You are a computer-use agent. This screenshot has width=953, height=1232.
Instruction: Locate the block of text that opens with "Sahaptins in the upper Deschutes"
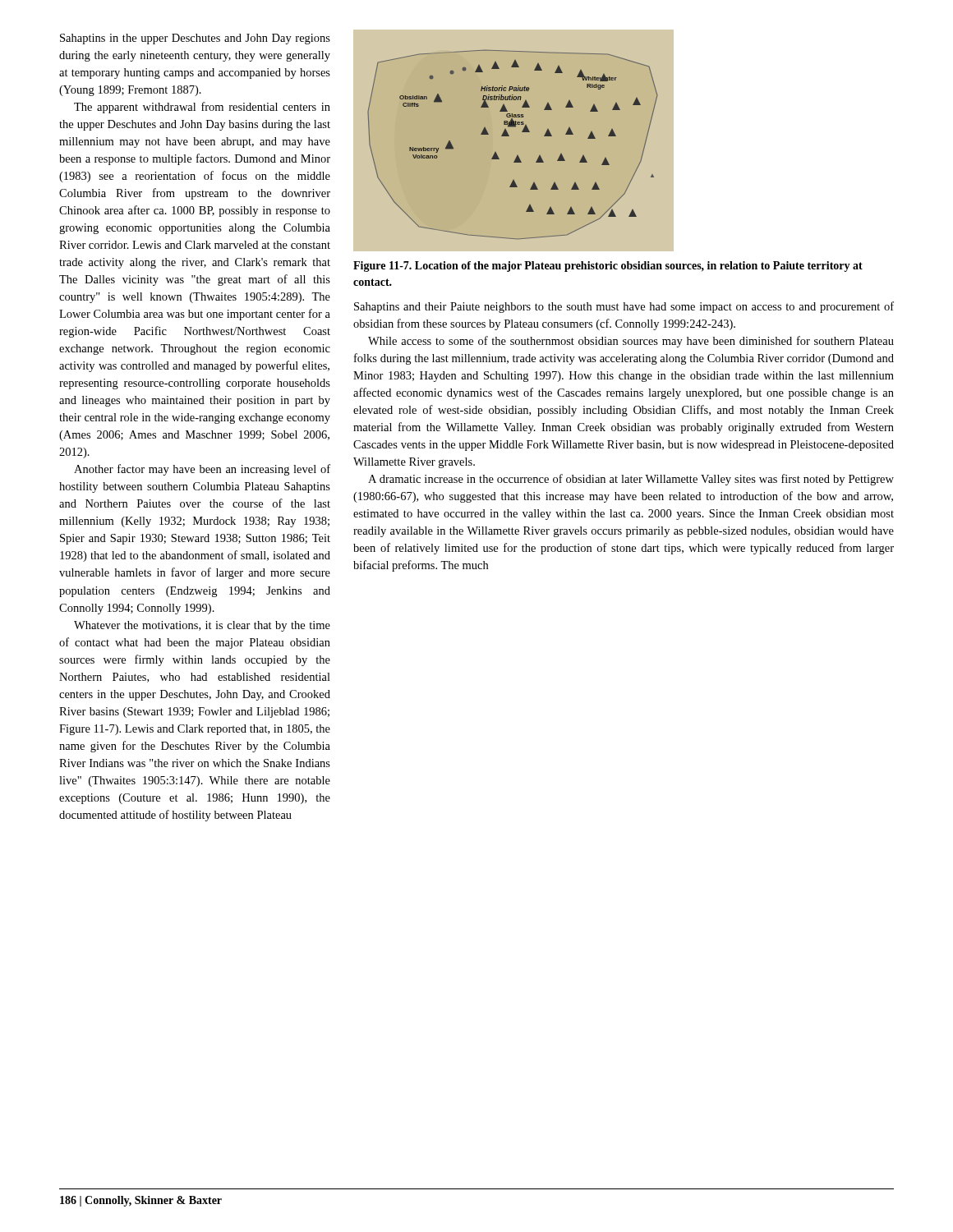tap(195, 427)
